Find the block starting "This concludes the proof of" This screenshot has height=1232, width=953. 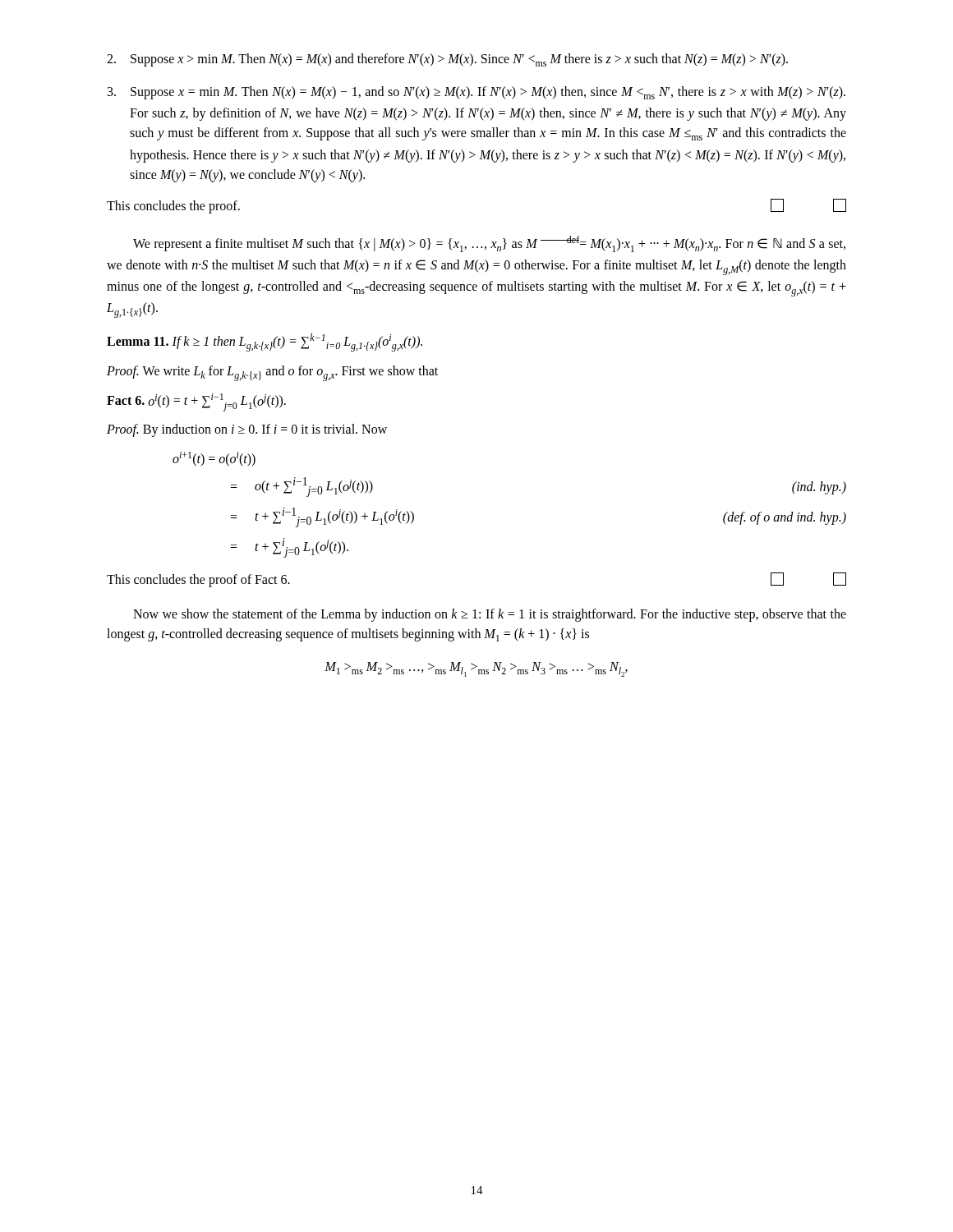pos(194,579)
